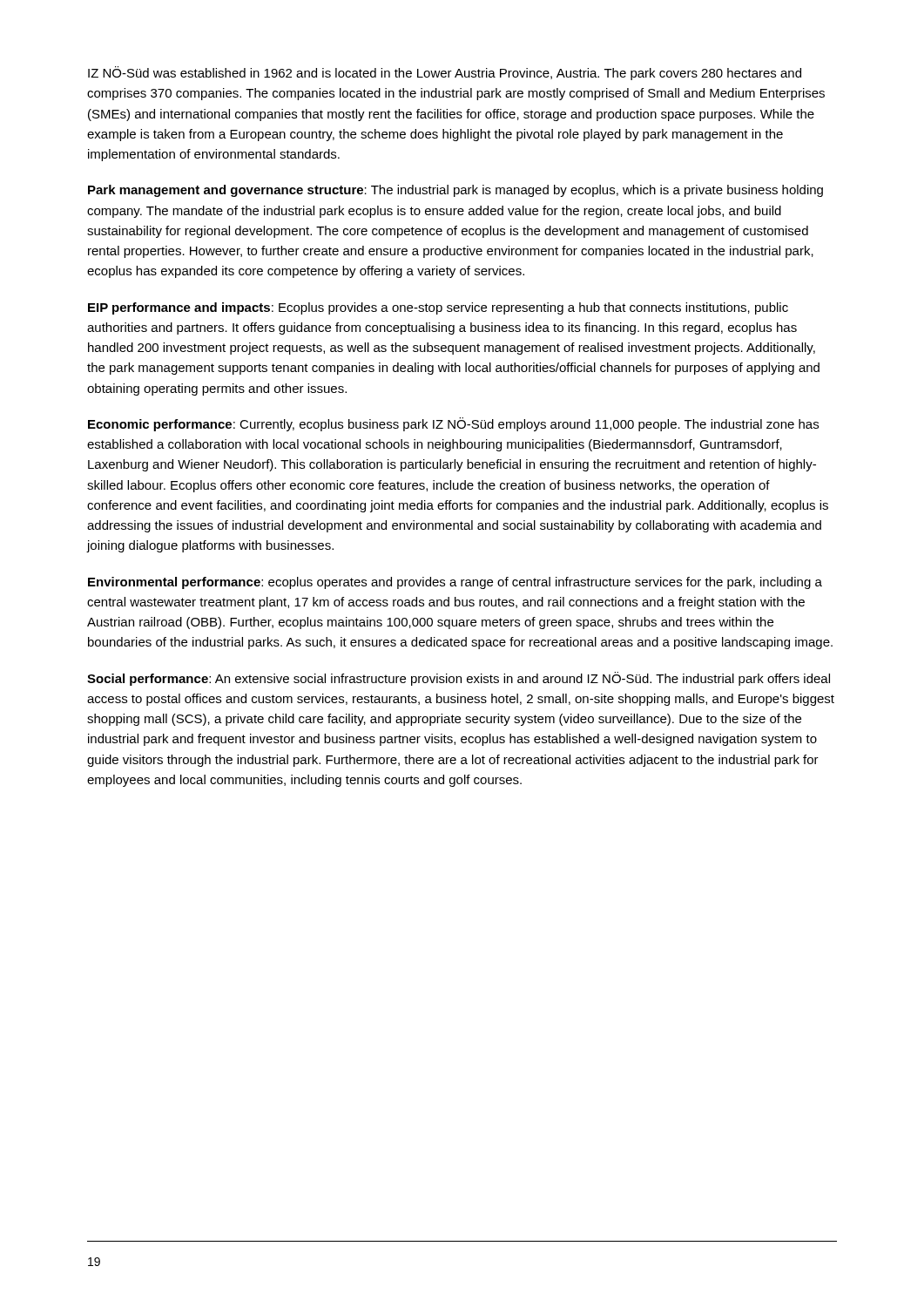Where is the passage that starts "Environmental performance: ecoplus"?

(x=460, y=612)
